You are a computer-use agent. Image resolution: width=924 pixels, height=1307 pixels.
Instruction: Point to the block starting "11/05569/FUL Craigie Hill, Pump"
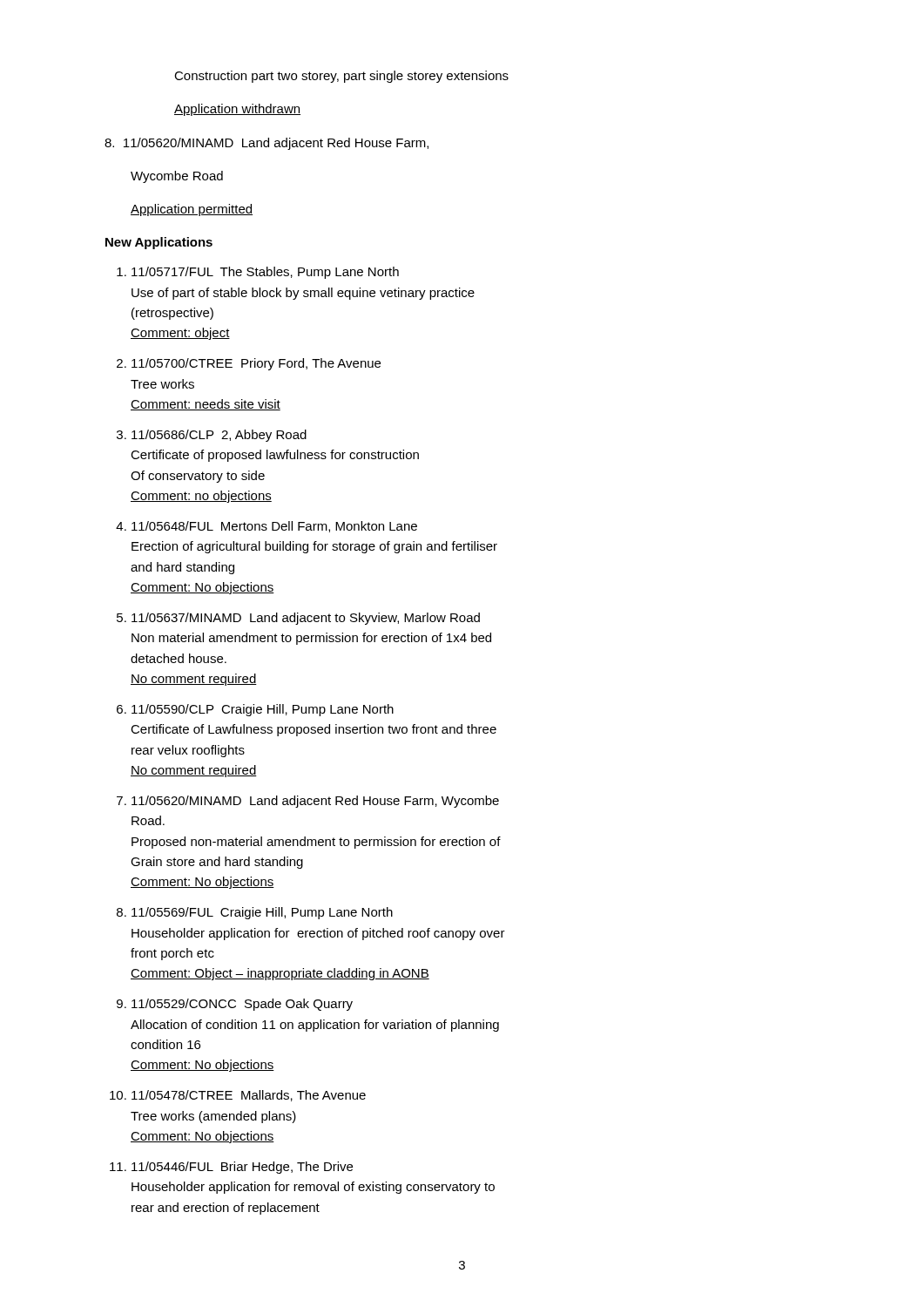point(318,942)
